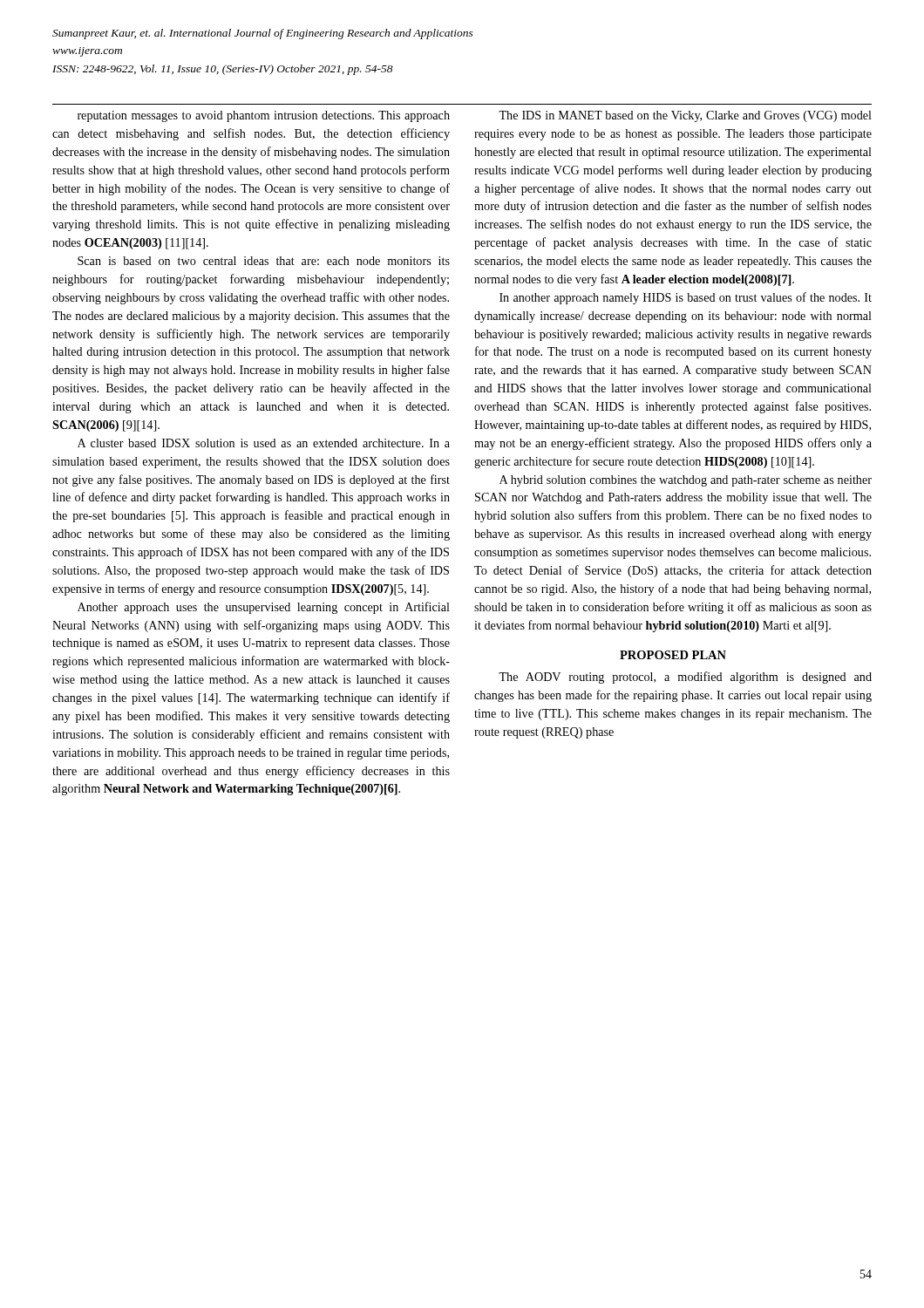Click on the element starting "reputation messages to avoid"
This screenshot has width=924, height=1308.
pos(251,452)
